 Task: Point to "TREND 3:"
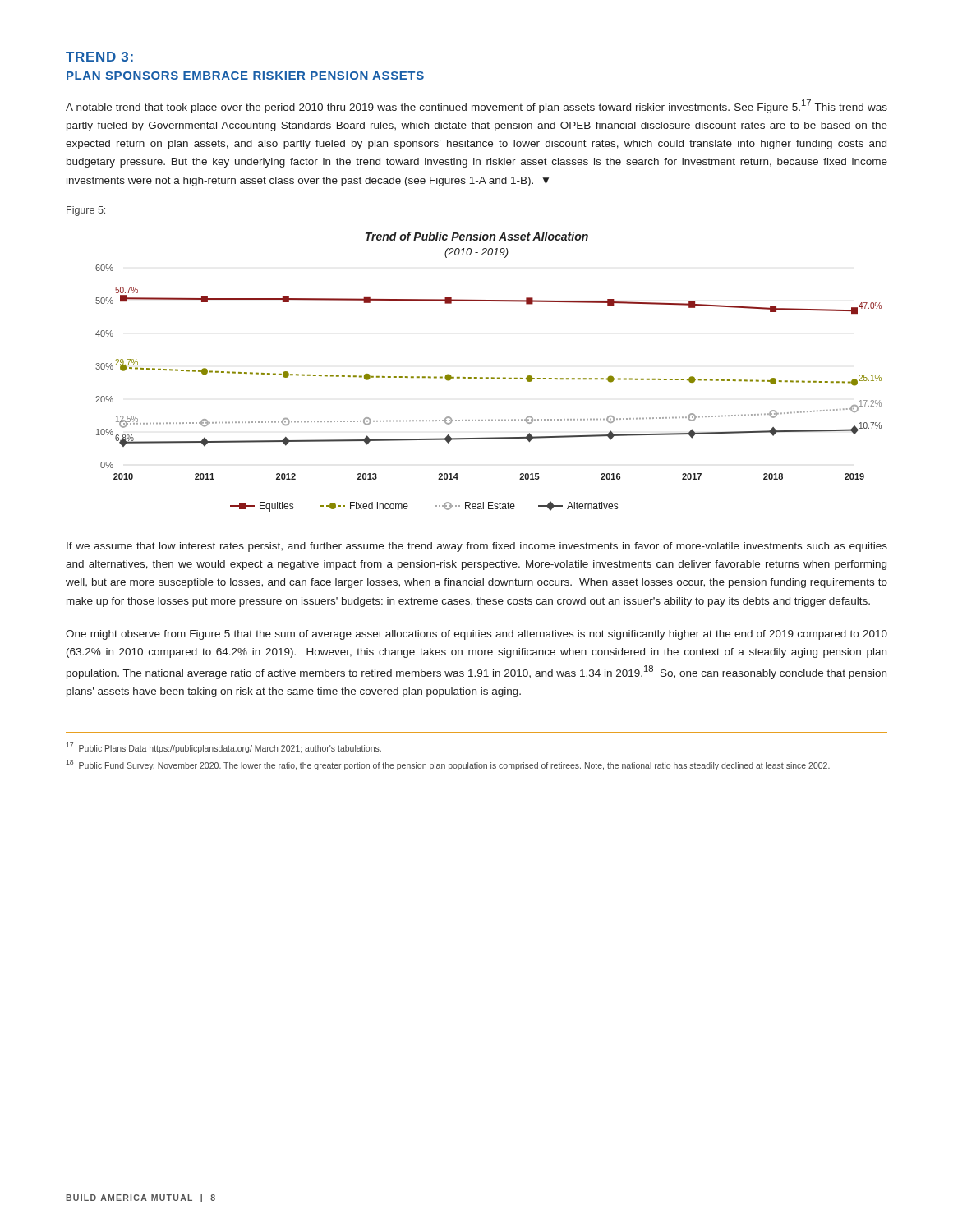pyautogui.click(x=100, y=57)
